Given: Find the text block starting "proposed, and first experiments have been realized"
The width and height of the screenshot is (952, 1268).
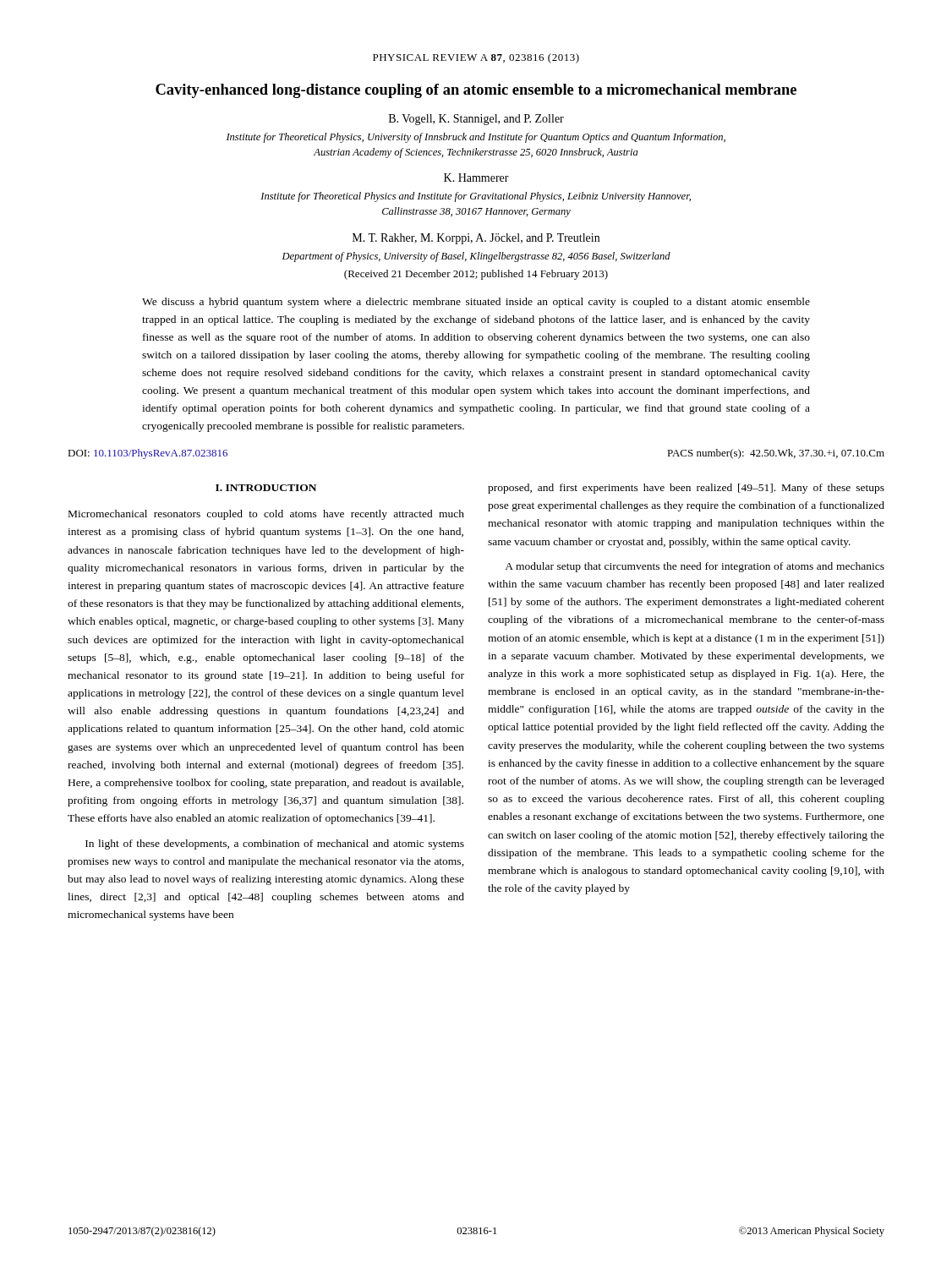Looking at the screenshot, I should click(x=686, y=688).
